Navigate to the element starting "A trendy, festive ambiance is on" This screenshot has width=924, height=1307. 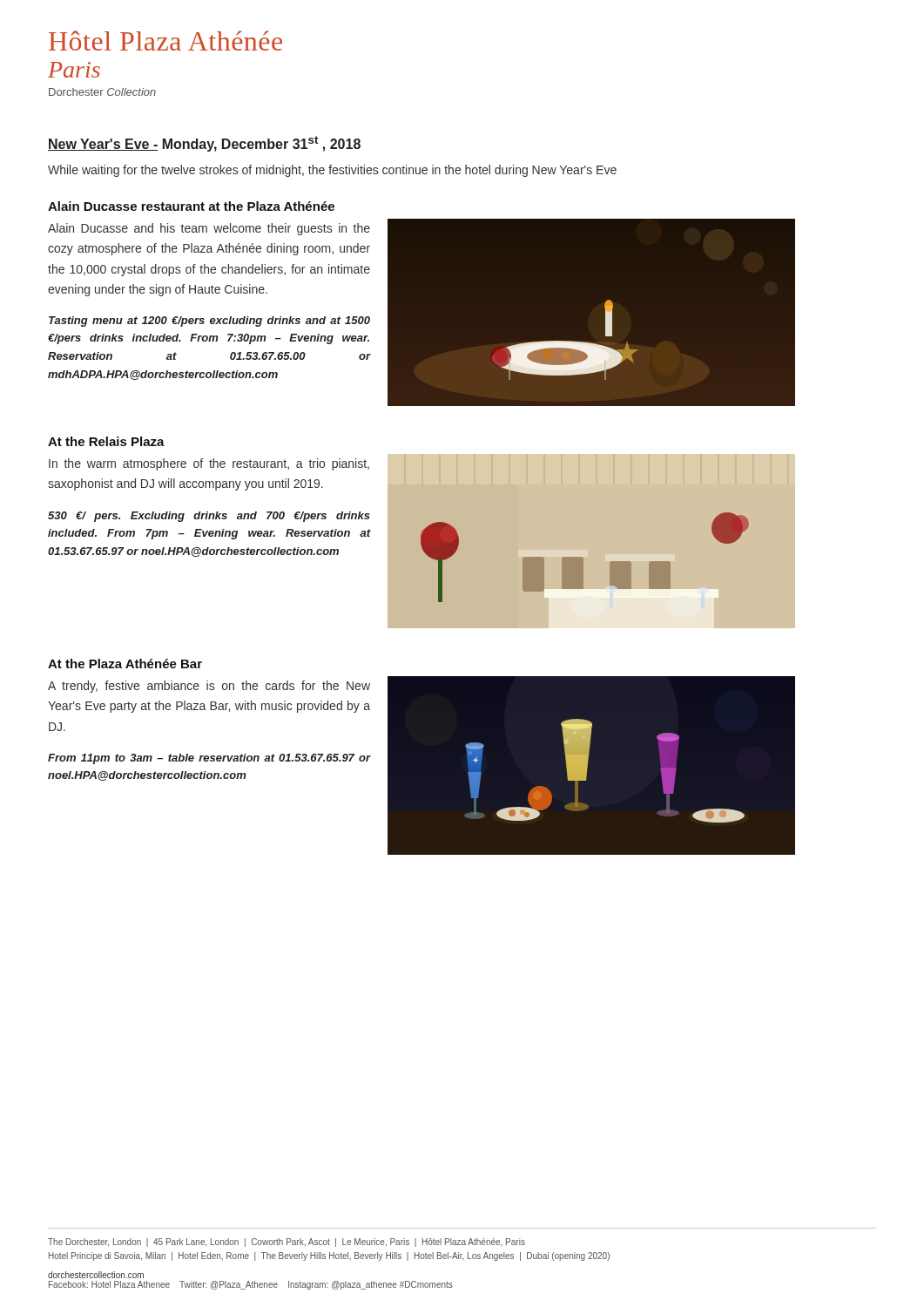(x=209, y=706)
